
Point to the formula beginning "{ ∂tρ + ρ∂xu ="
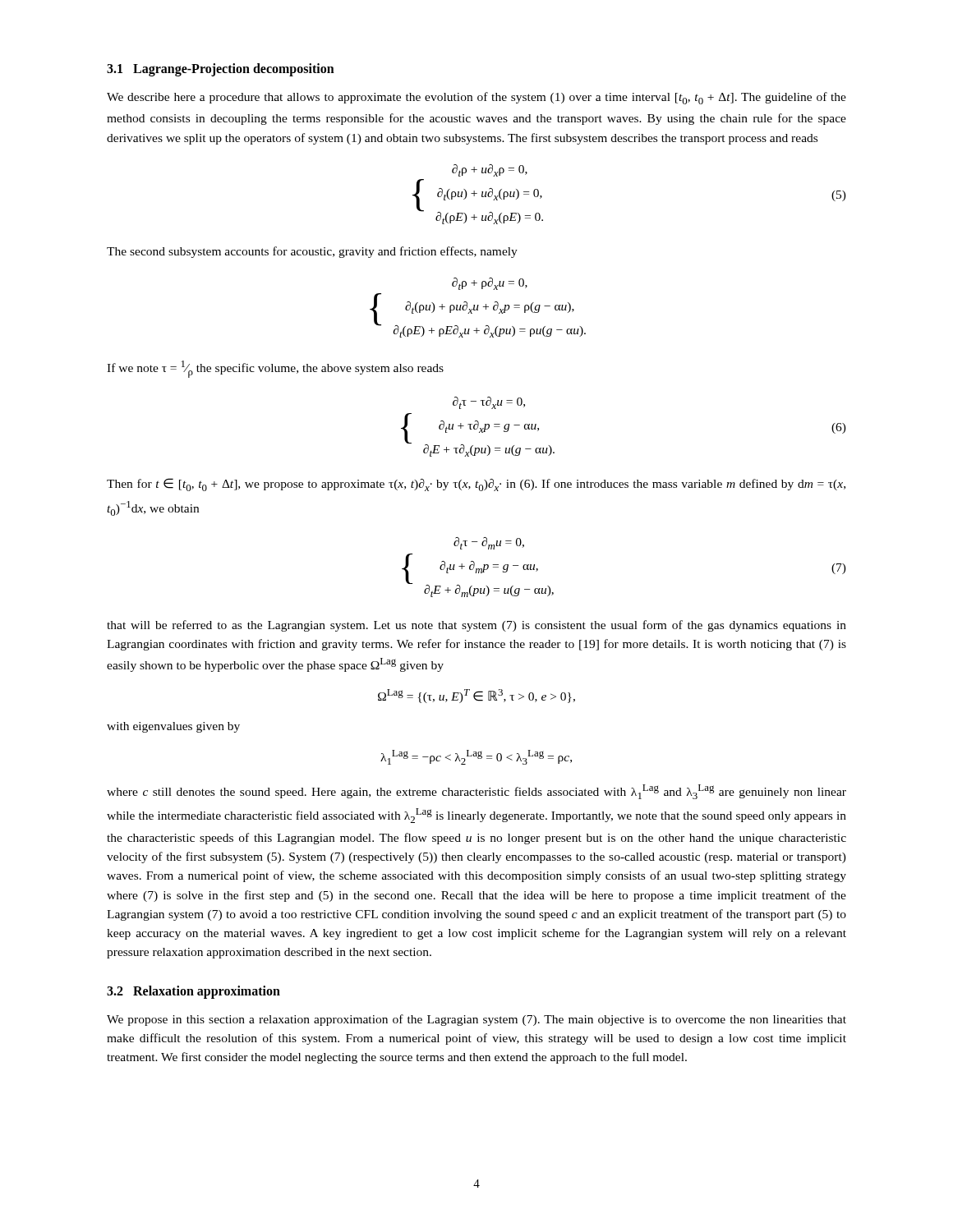click(x=476, y=308)
